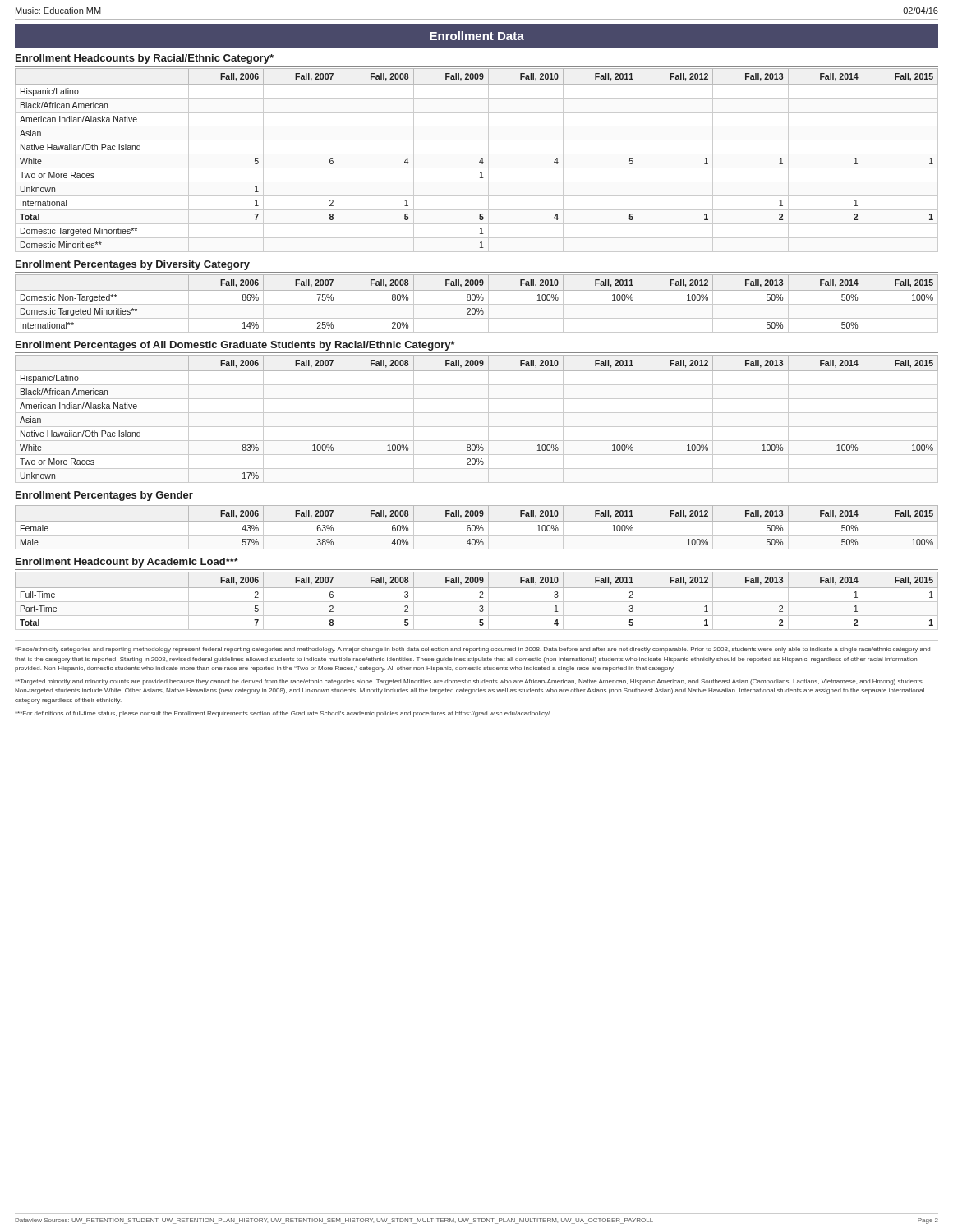Click the title

pos(476,36)
